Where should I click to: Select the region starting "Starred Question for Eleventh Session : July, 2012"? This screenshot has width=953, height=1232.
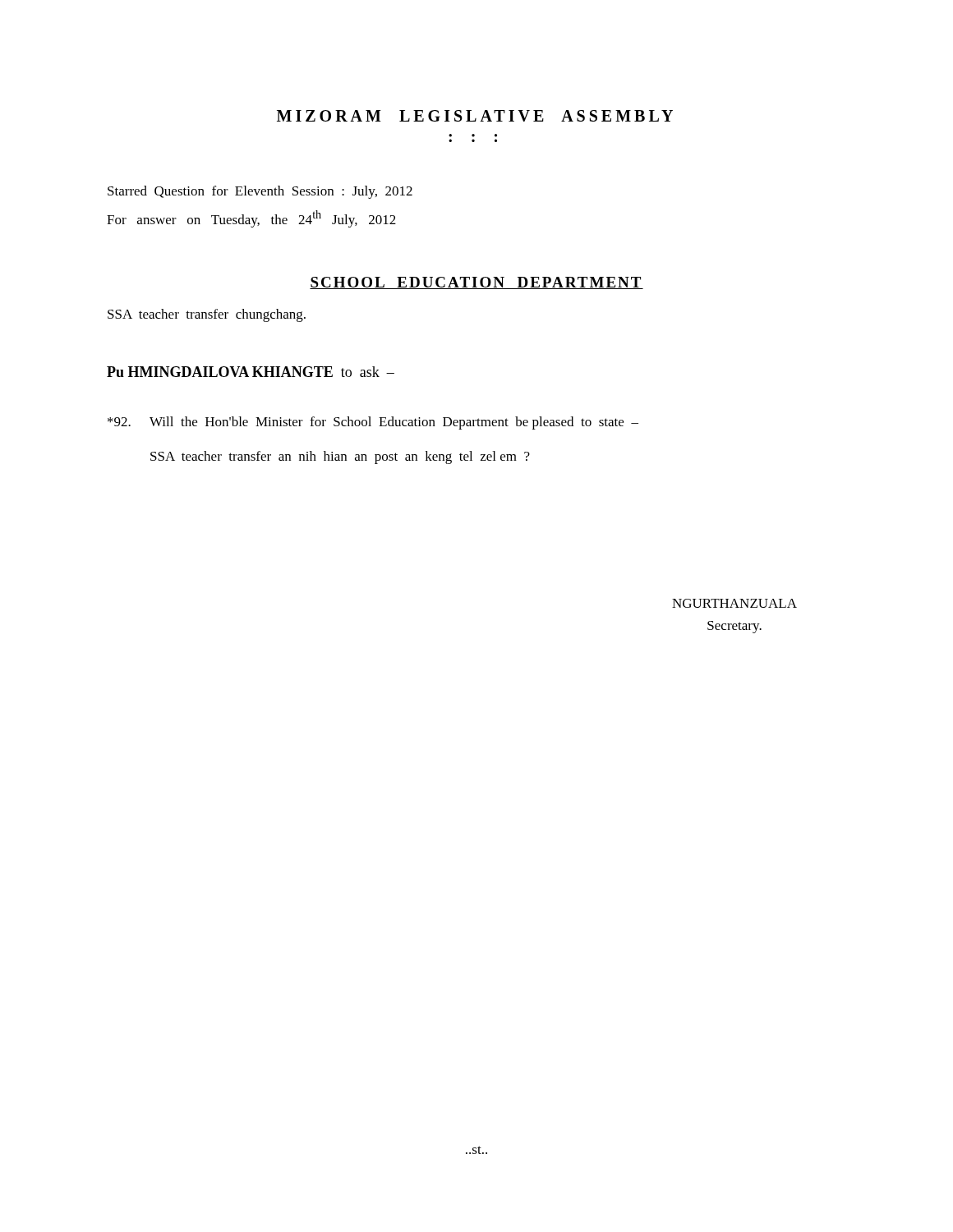260,205
